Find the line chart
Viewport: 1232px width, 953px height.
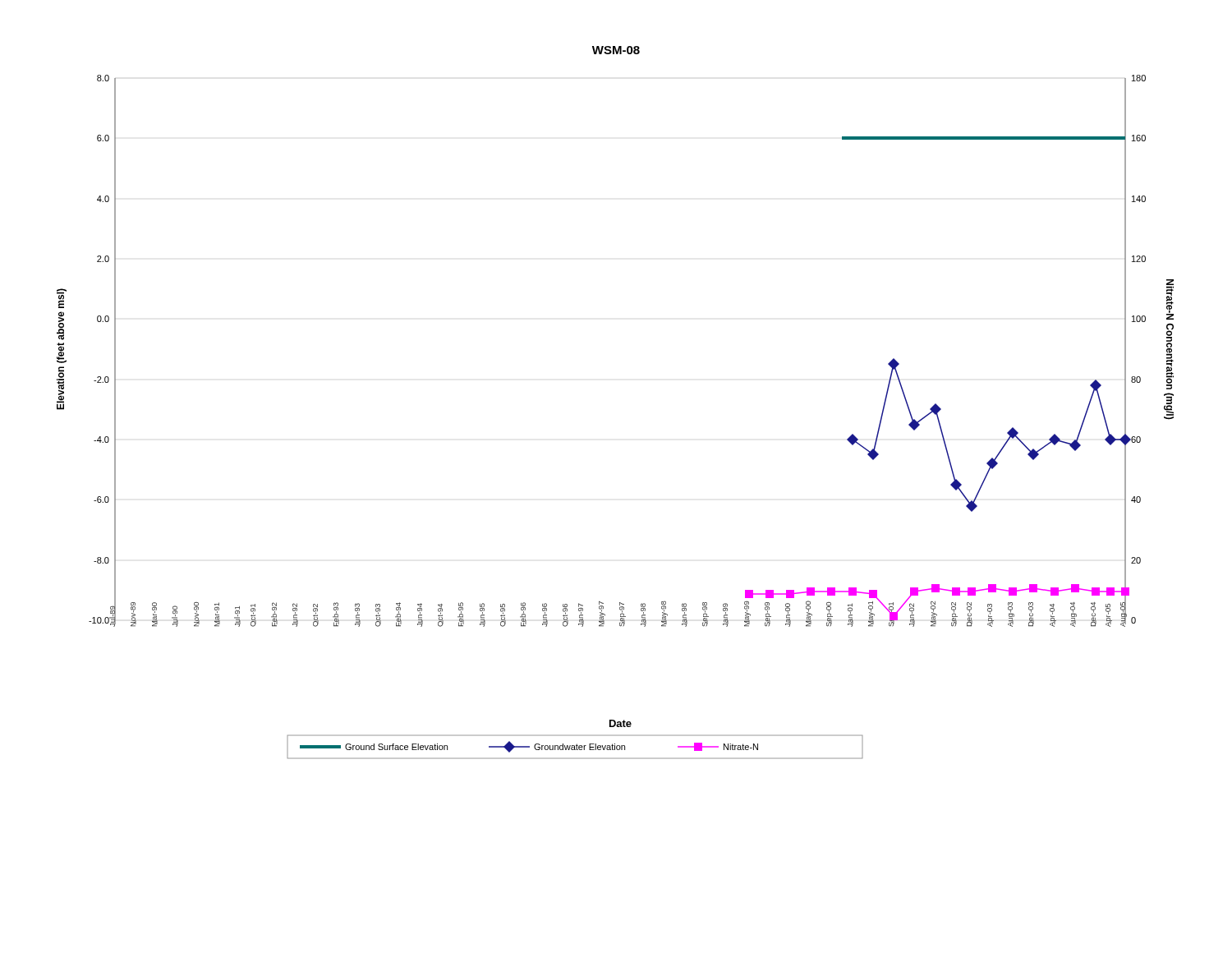[x=616, y=411]
